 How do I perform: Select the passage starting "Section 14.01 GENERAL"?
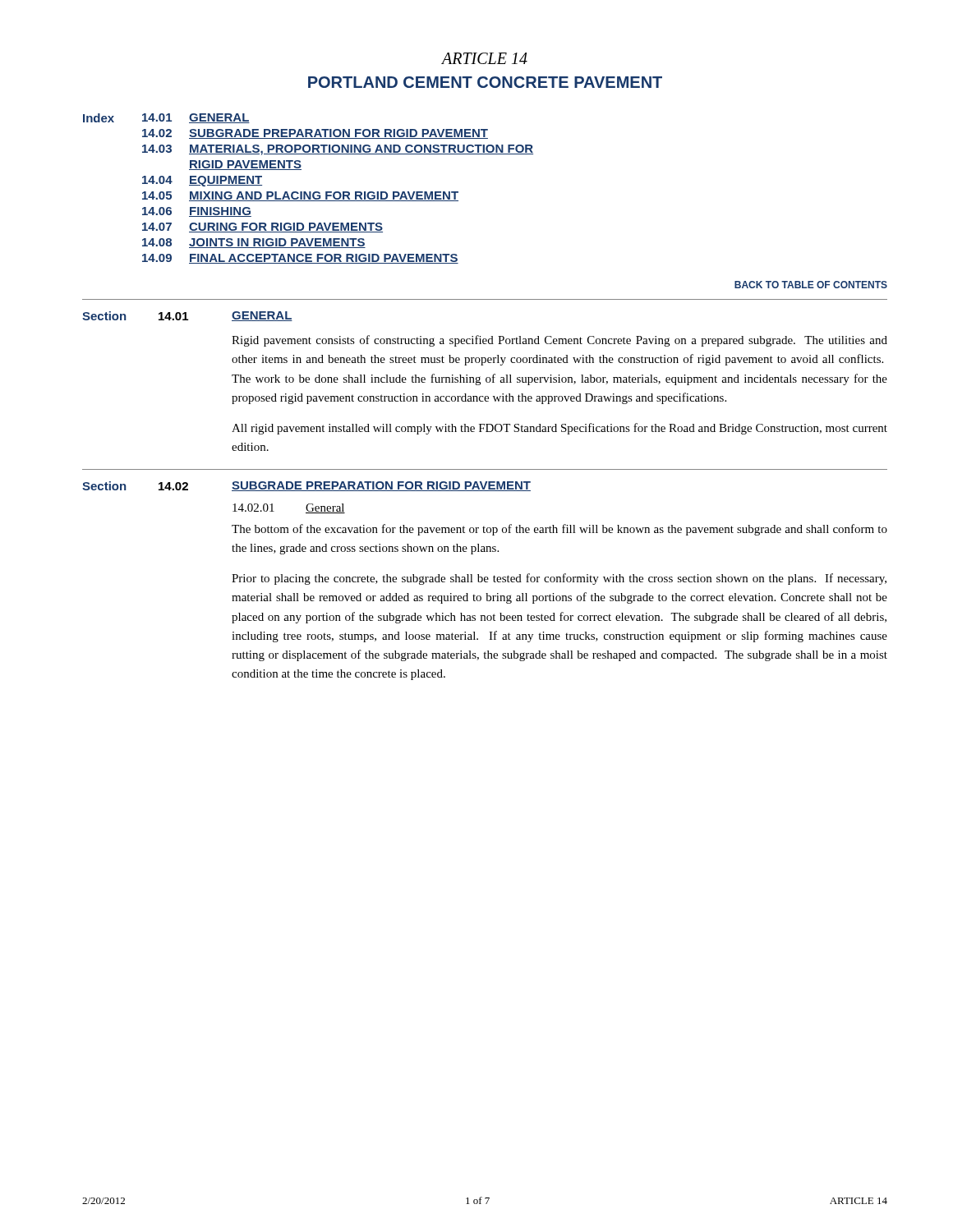click(187, 316)
